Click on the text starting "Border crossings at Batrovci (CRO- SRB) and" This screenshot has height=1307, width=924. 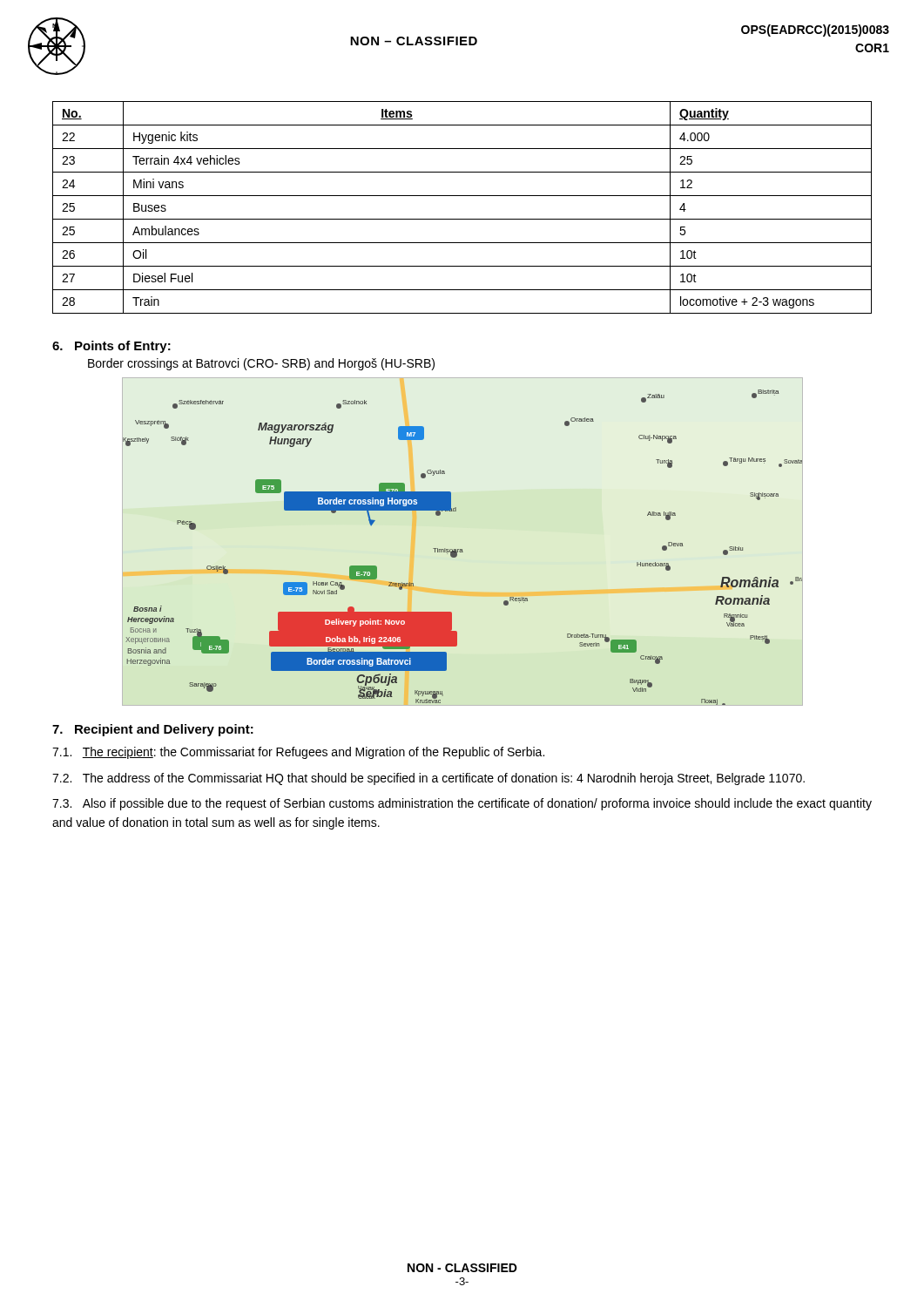(x=261, y=363)
